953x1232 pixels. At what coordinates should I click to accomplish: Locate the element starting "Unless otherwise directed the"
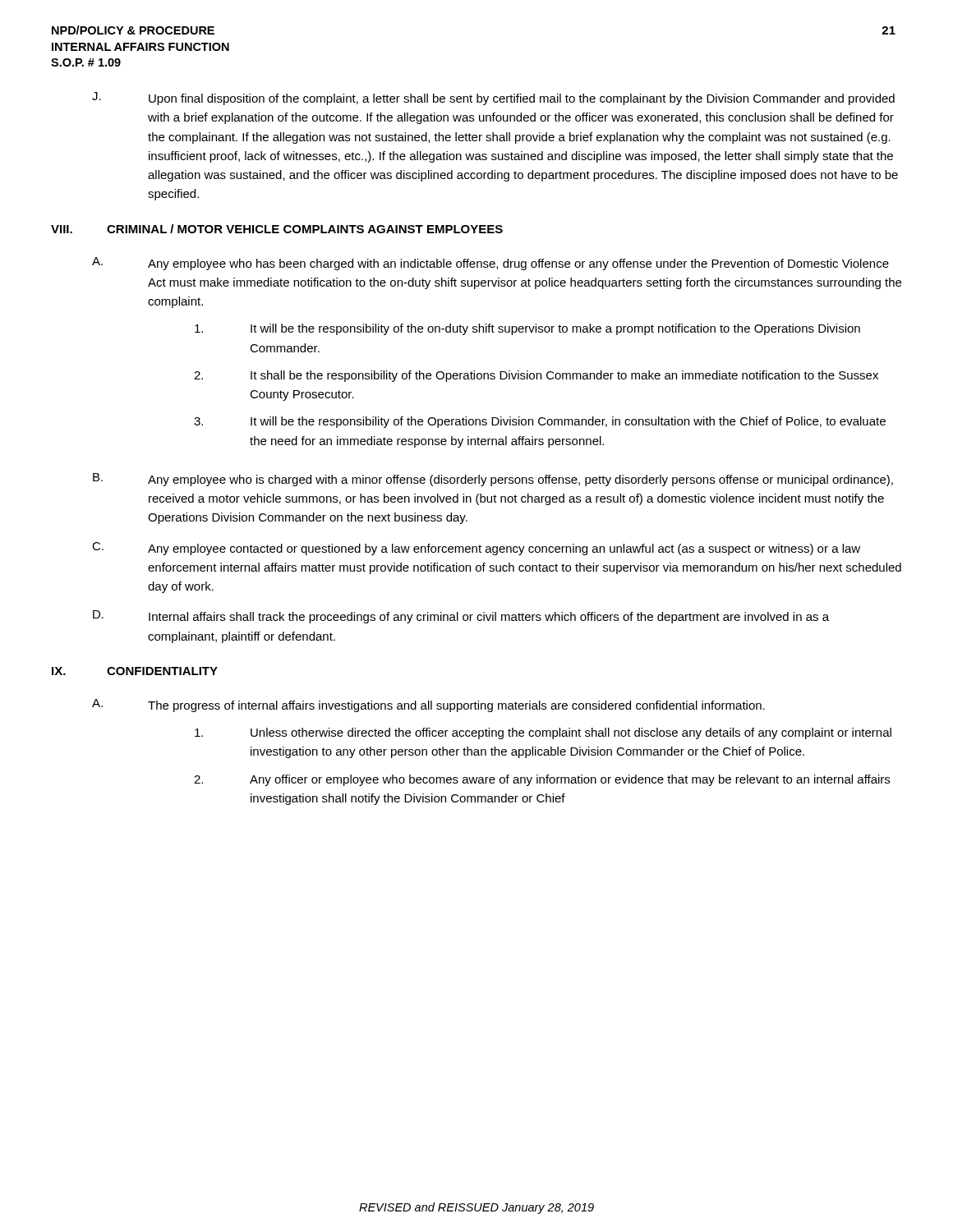pos(525,742)
